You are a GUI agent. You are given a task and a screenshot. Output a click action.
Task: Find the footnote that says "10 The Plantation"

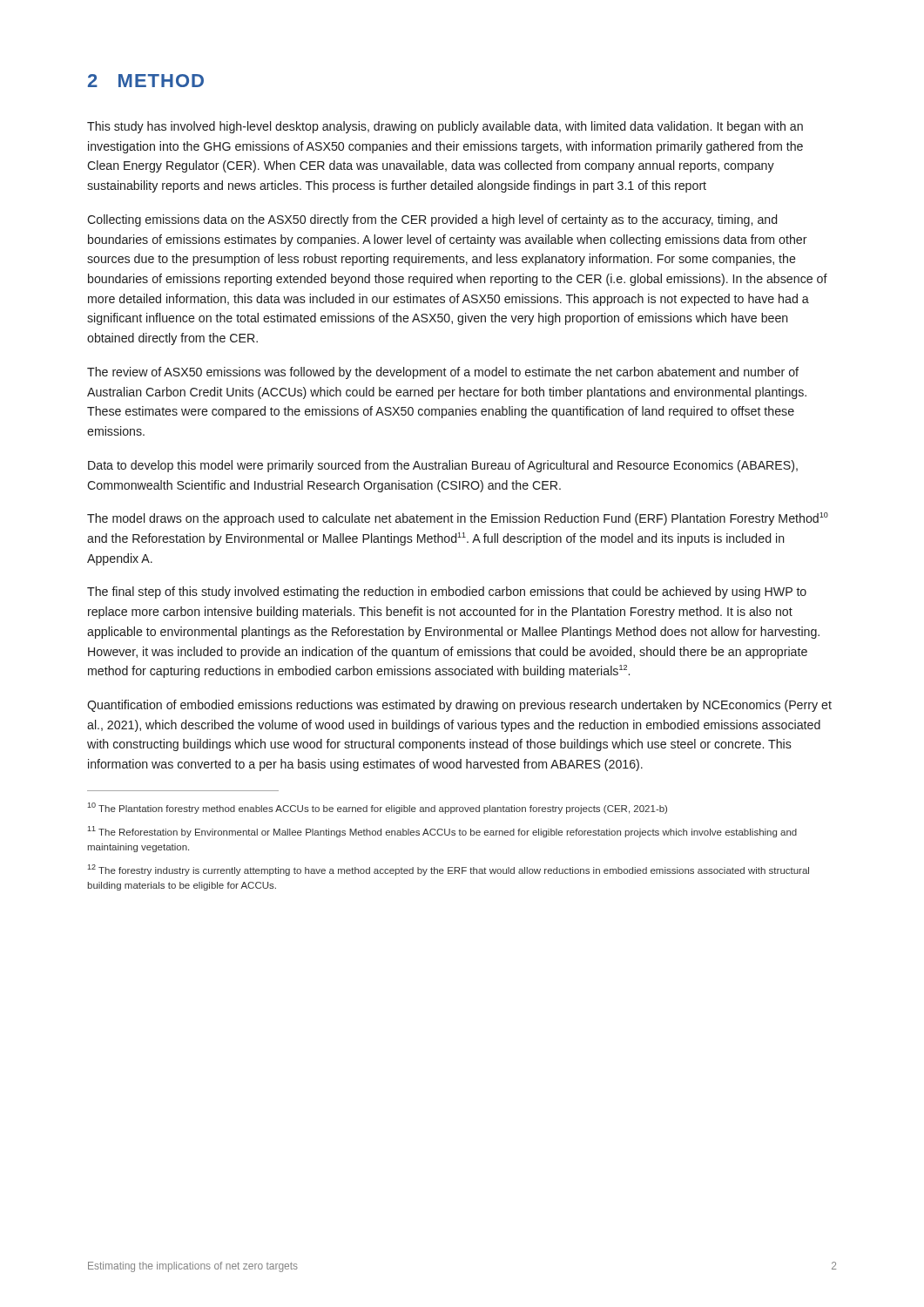coord(378,807)
